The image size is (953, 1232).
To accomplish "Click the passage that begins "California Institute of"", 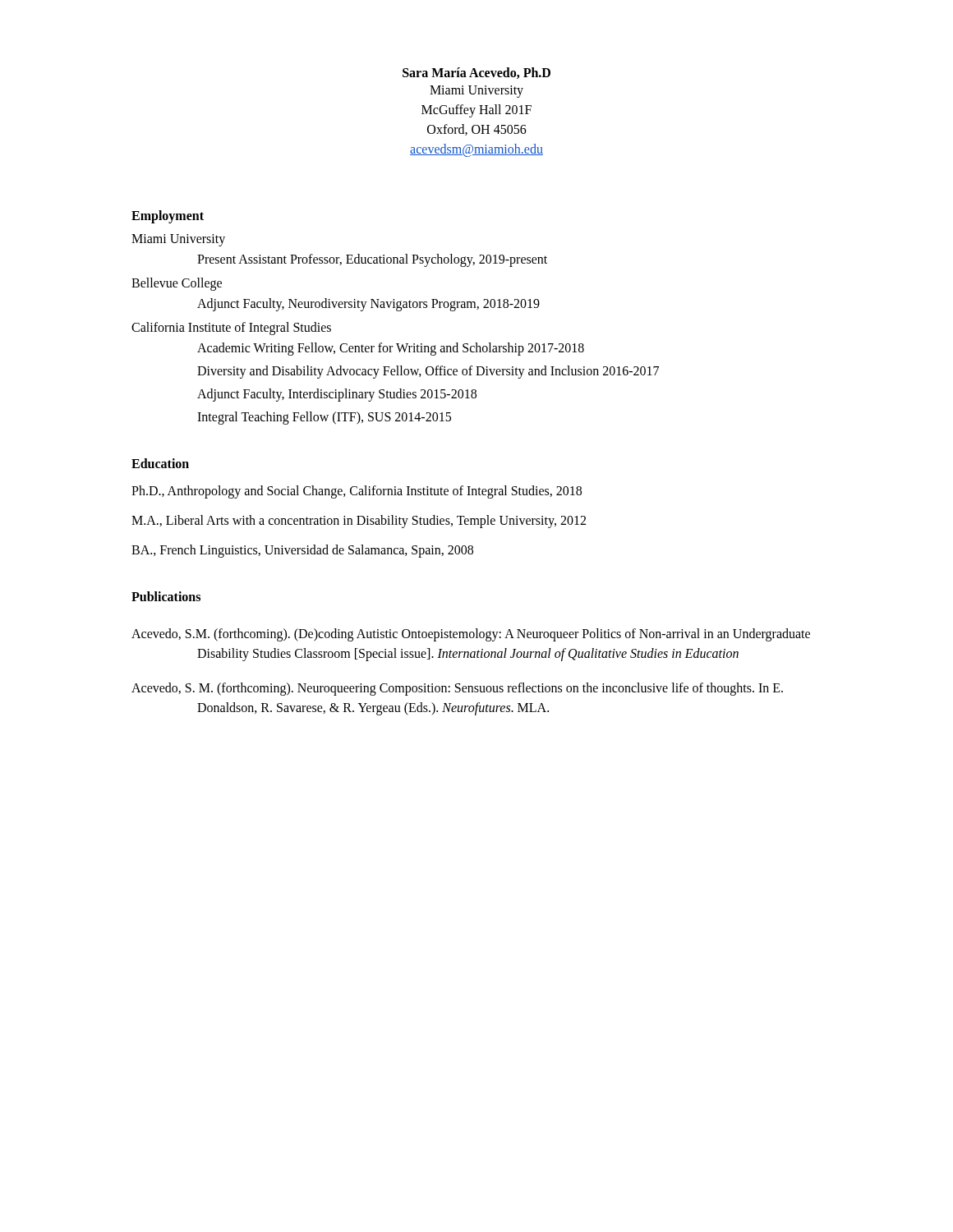I will click(x=231, y=327).
